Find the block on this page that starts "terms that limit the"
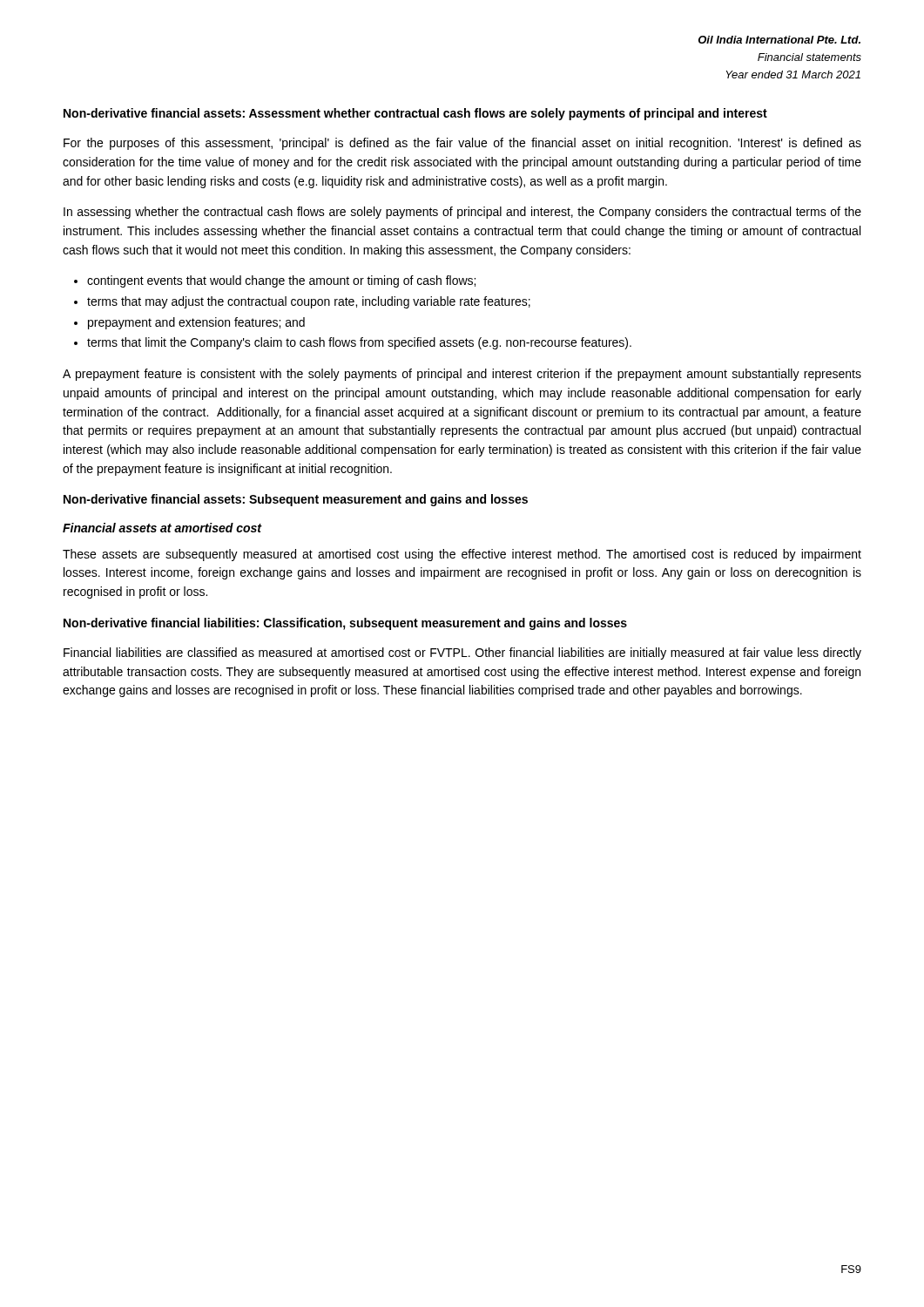 click(360, 343)
